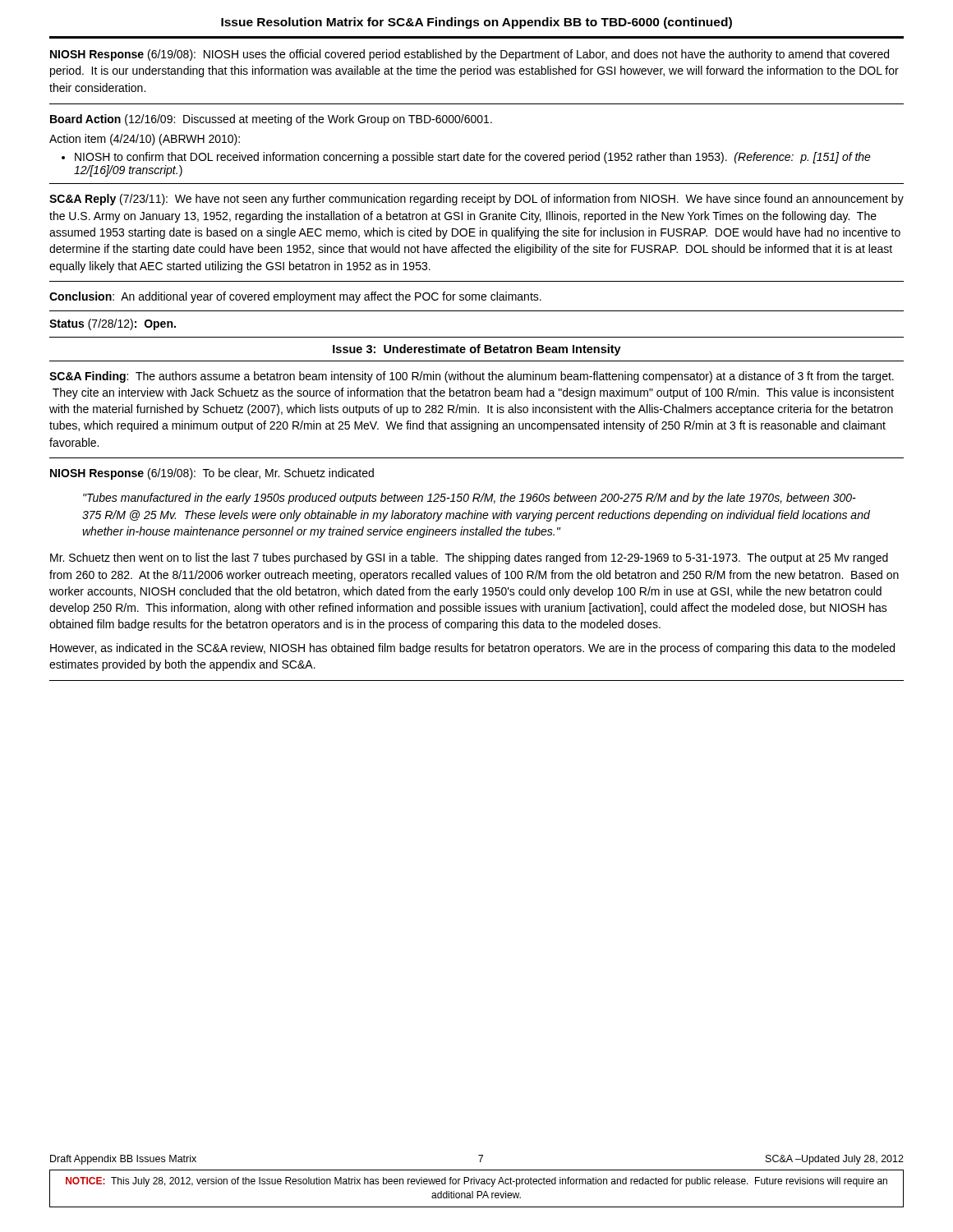The image size is (953, 1232).
Task: Navigate to the text starting "SC&A Reply (7/23/11): We have"
Action: click(476, 233)
